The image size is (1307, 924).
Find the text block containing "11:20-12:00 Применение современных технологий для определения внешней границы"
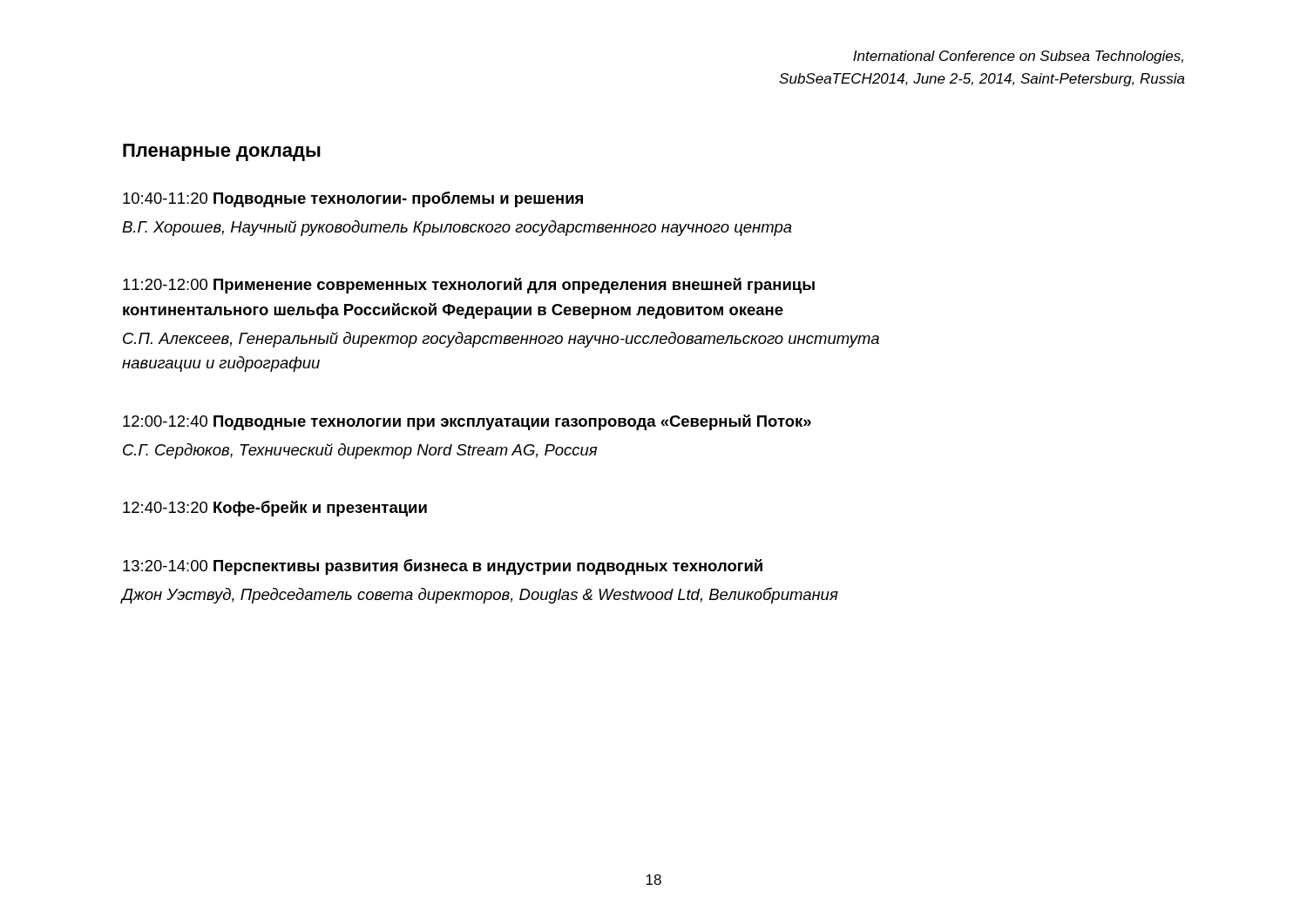[469, 297]
